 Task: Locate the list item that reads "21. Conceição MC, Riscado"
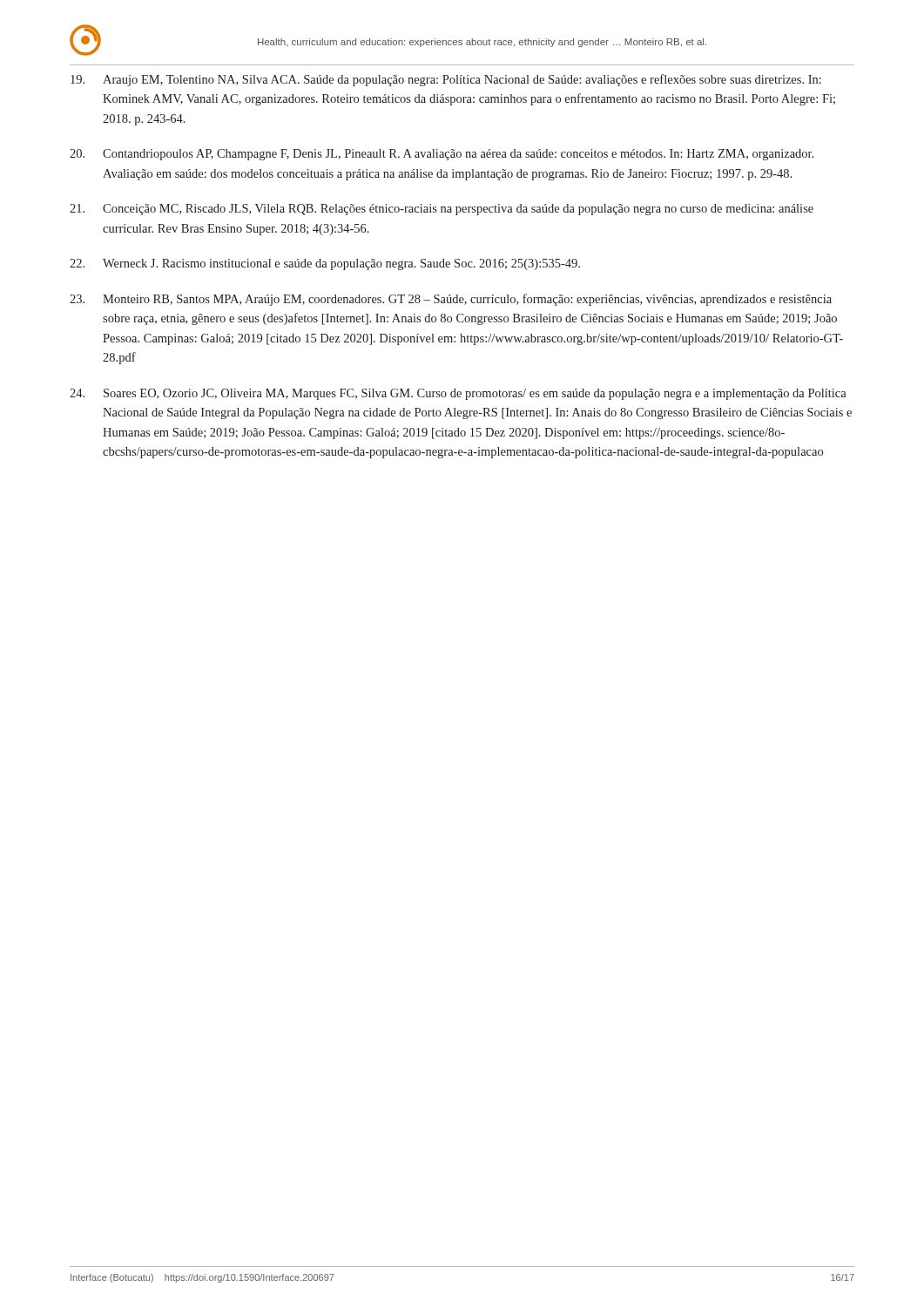[x=462, y=219]
